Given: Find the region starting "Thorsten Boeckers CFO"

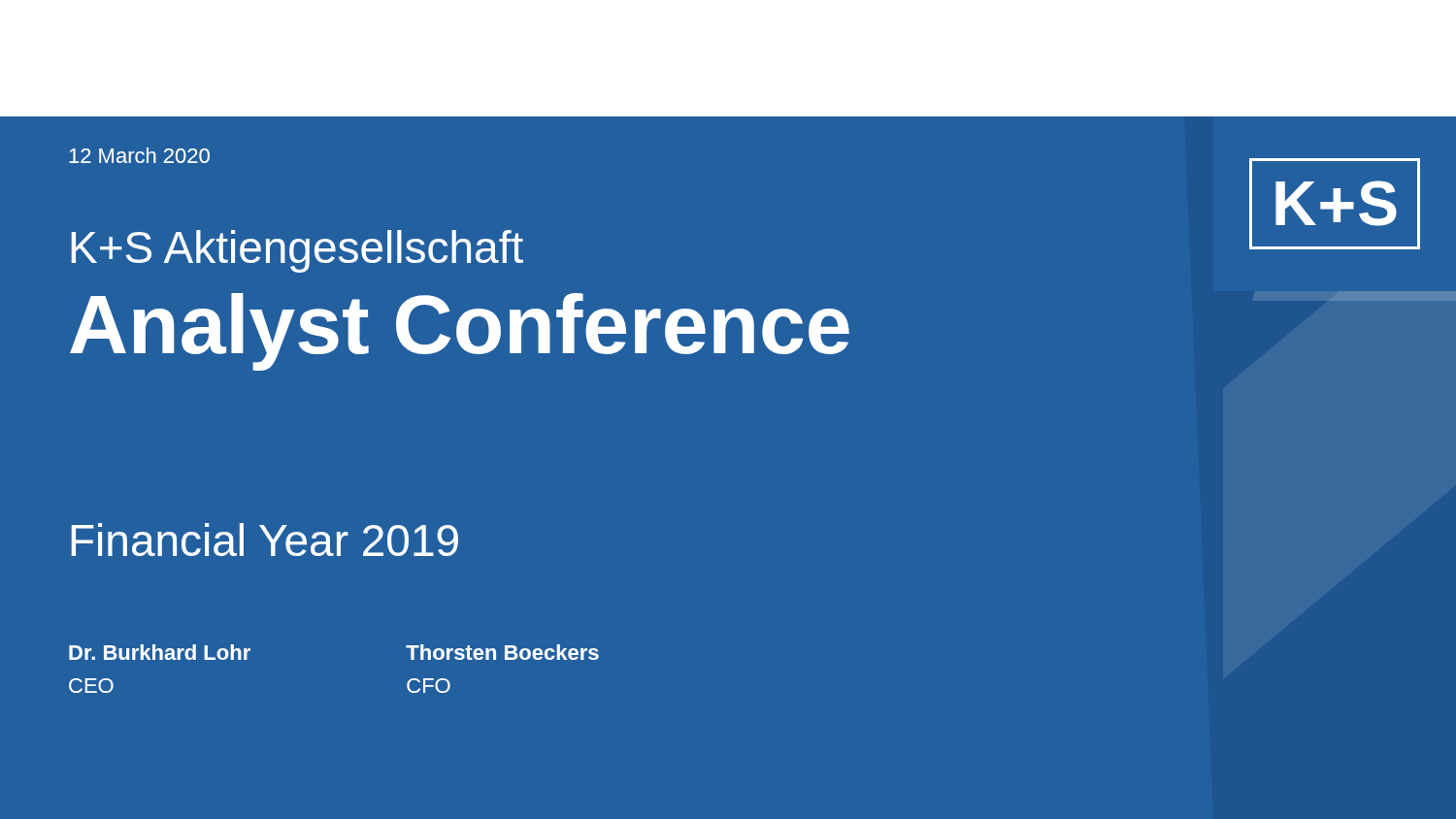Looking at the screenshot, I should (x=503, y=670).
